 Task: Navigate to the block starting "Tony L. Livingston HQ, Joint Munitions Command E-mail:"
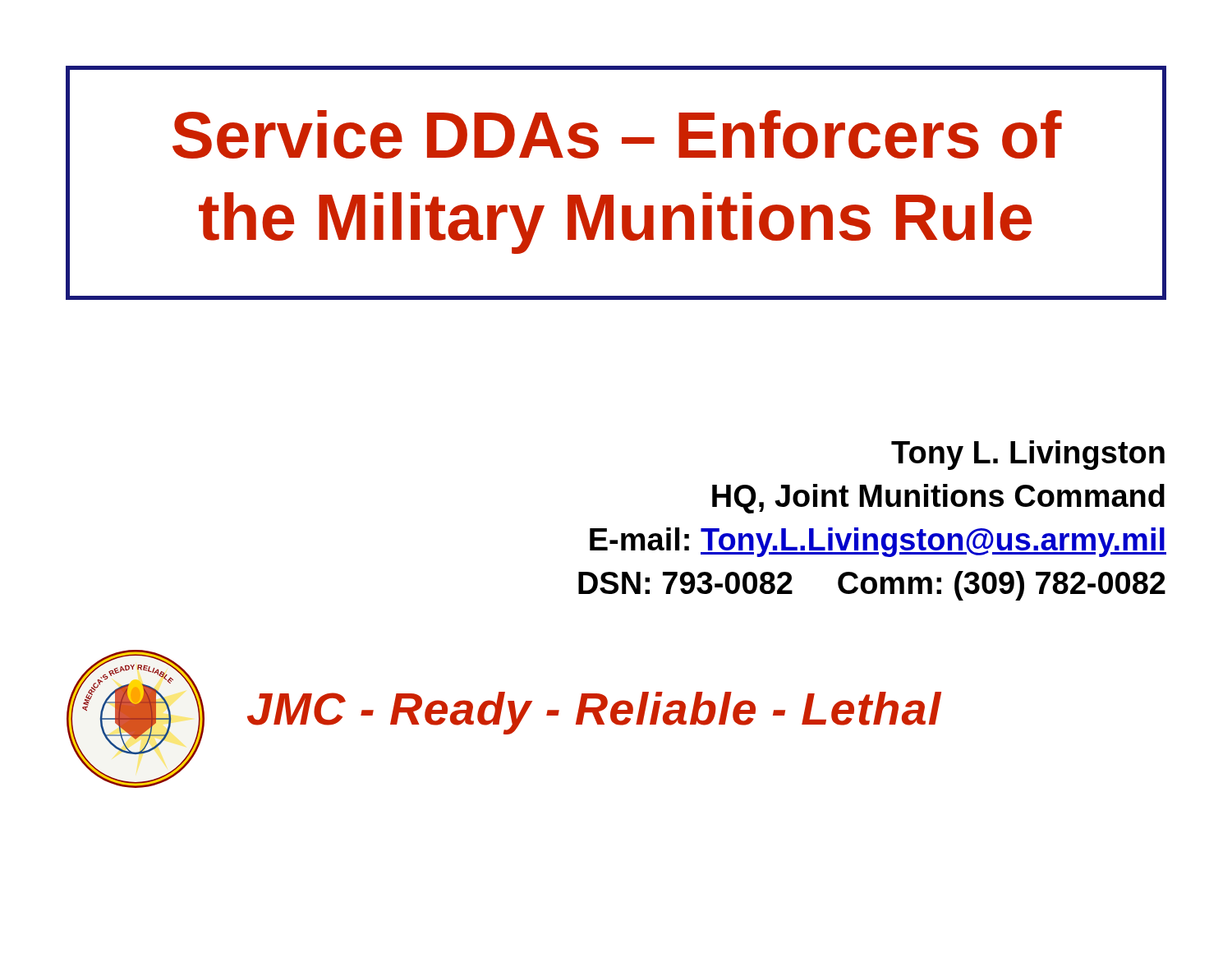click(583, 518)
